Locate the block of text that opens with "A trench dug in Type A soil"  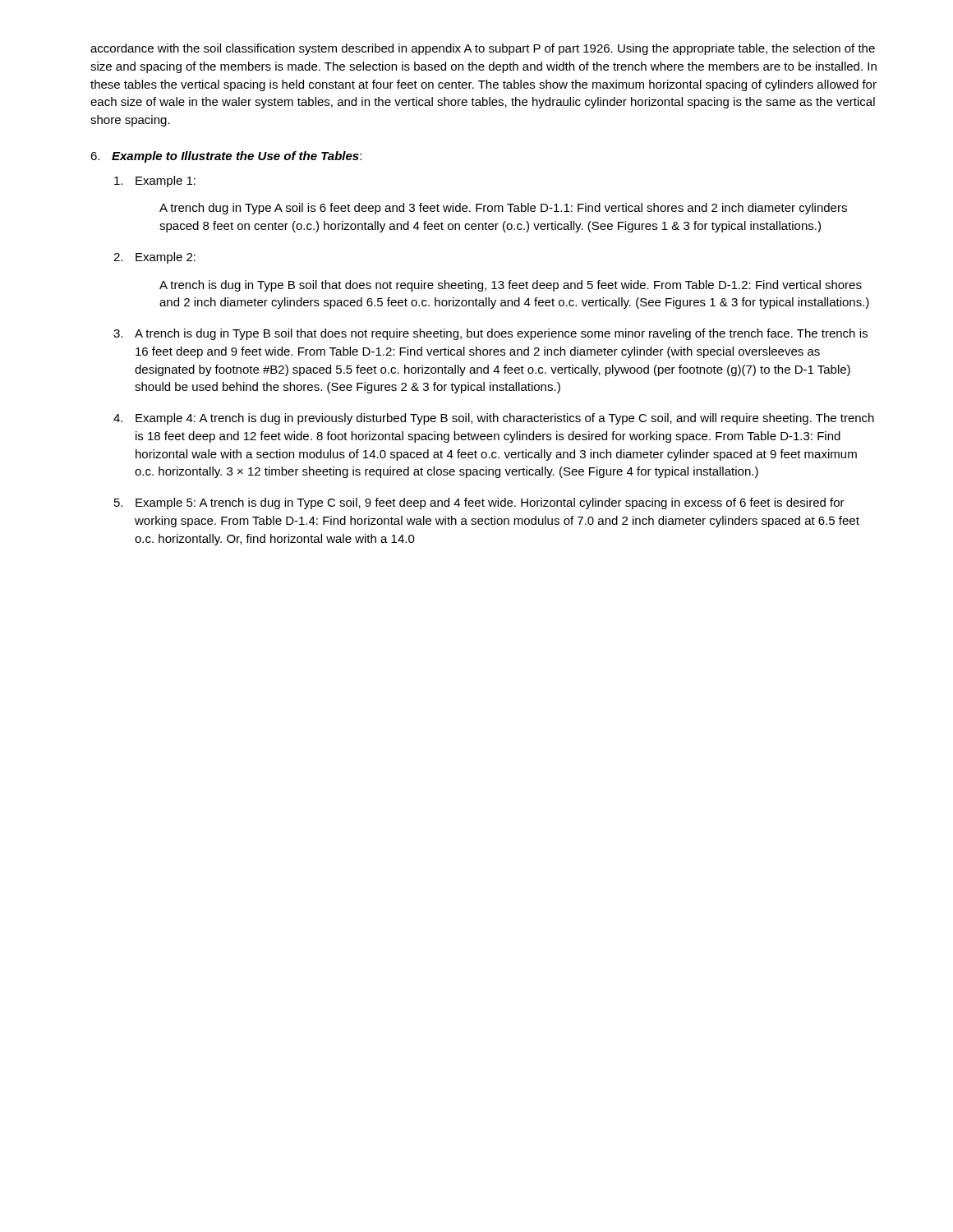click(503, 217)
